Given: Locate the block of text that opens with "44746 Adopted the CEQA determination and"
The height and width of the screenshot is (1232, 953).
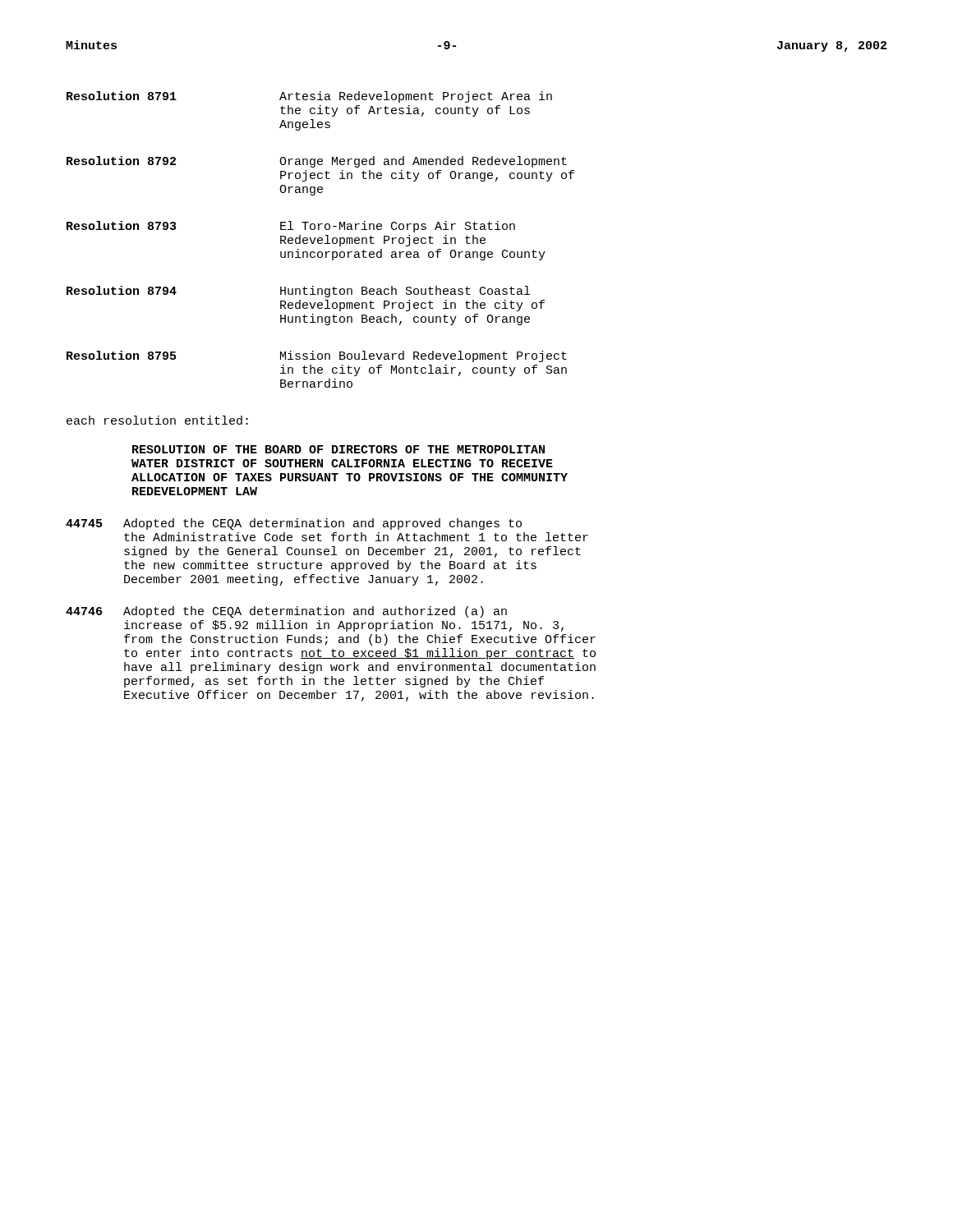Looking at the screenshot, I should (476, 654).
